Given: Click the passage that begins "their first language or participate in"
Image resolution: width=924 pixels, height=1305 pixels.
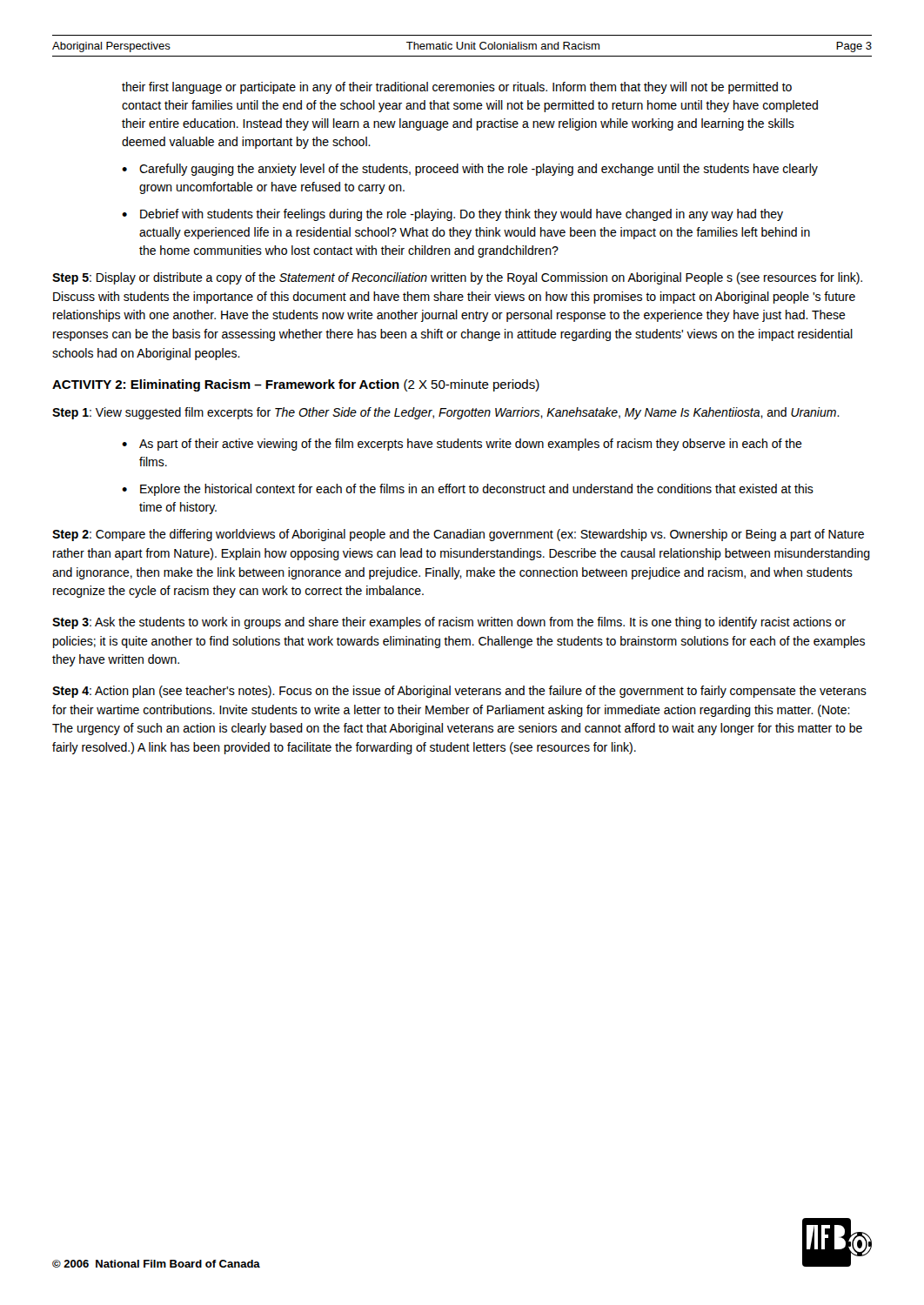Looking at the screenshot, I should 470,114.
